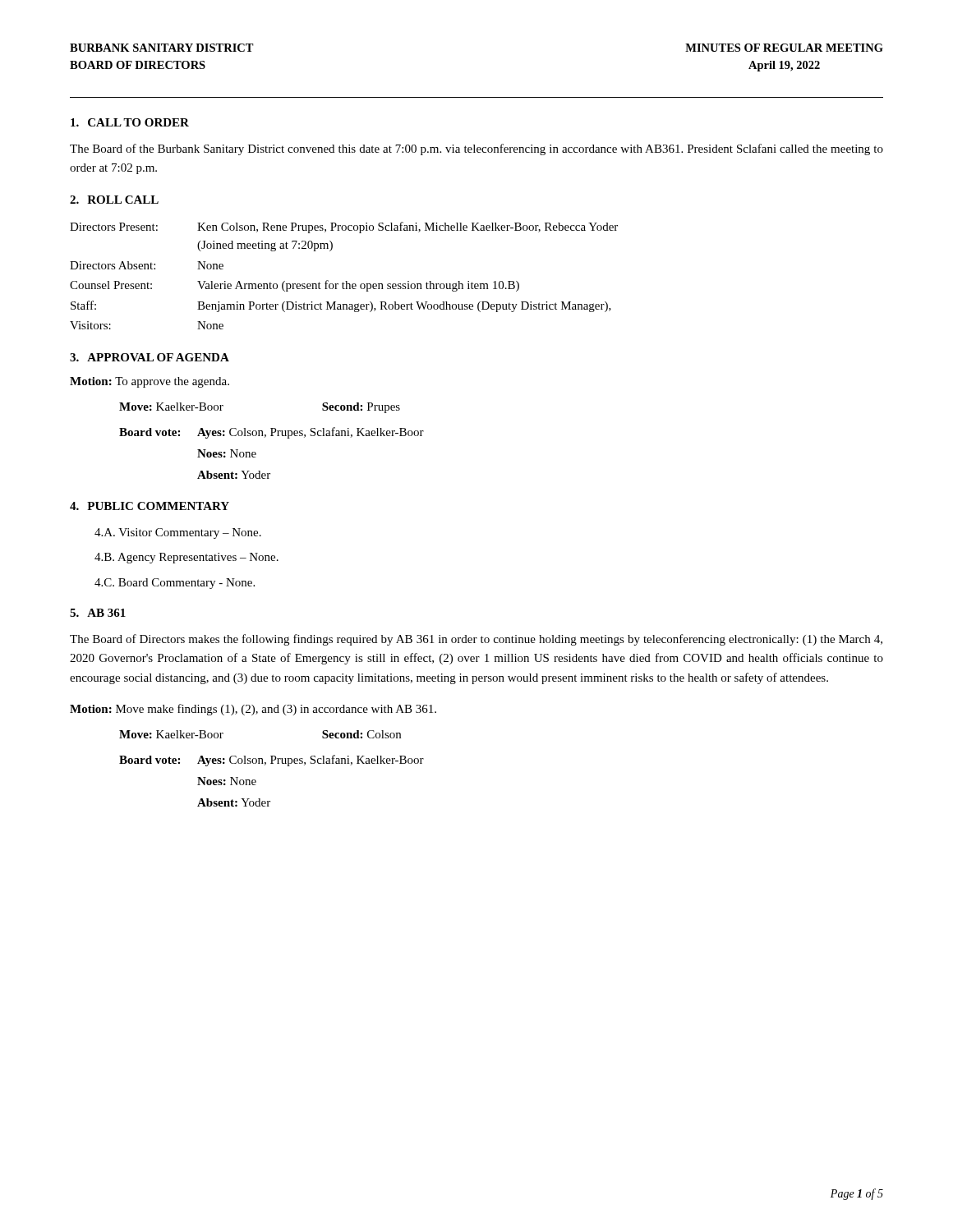Navigate to the element starting "4.A. Visitor Commentary –"
This screenshot has height=1232, width=953.
pyautogui.click(x=178, y=532)
